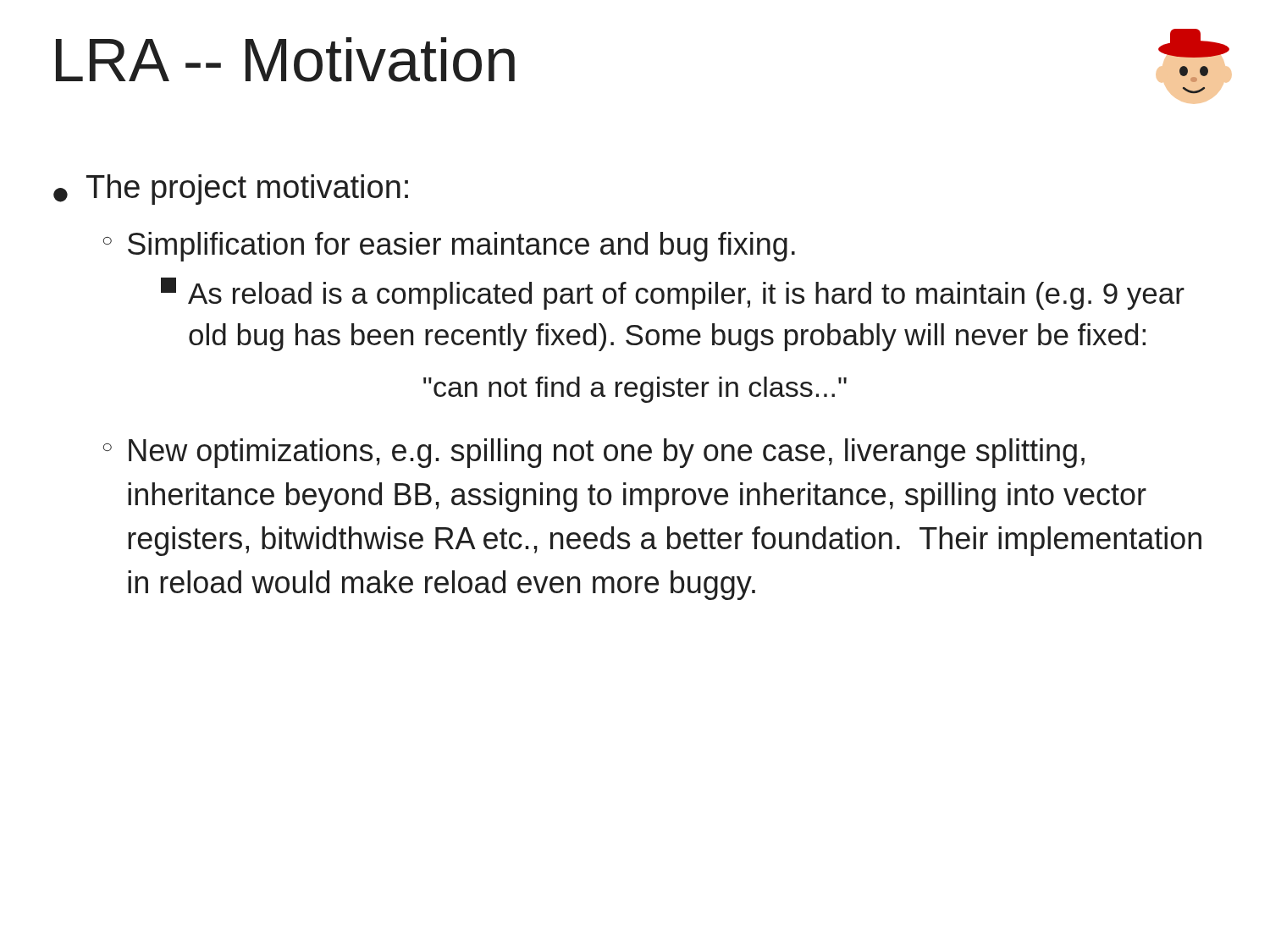Screen dimensions: 952x1270
Task: Find the text block starting "○ New optimizations, e.g. spilling not one"
Action: tap(660, 517)
